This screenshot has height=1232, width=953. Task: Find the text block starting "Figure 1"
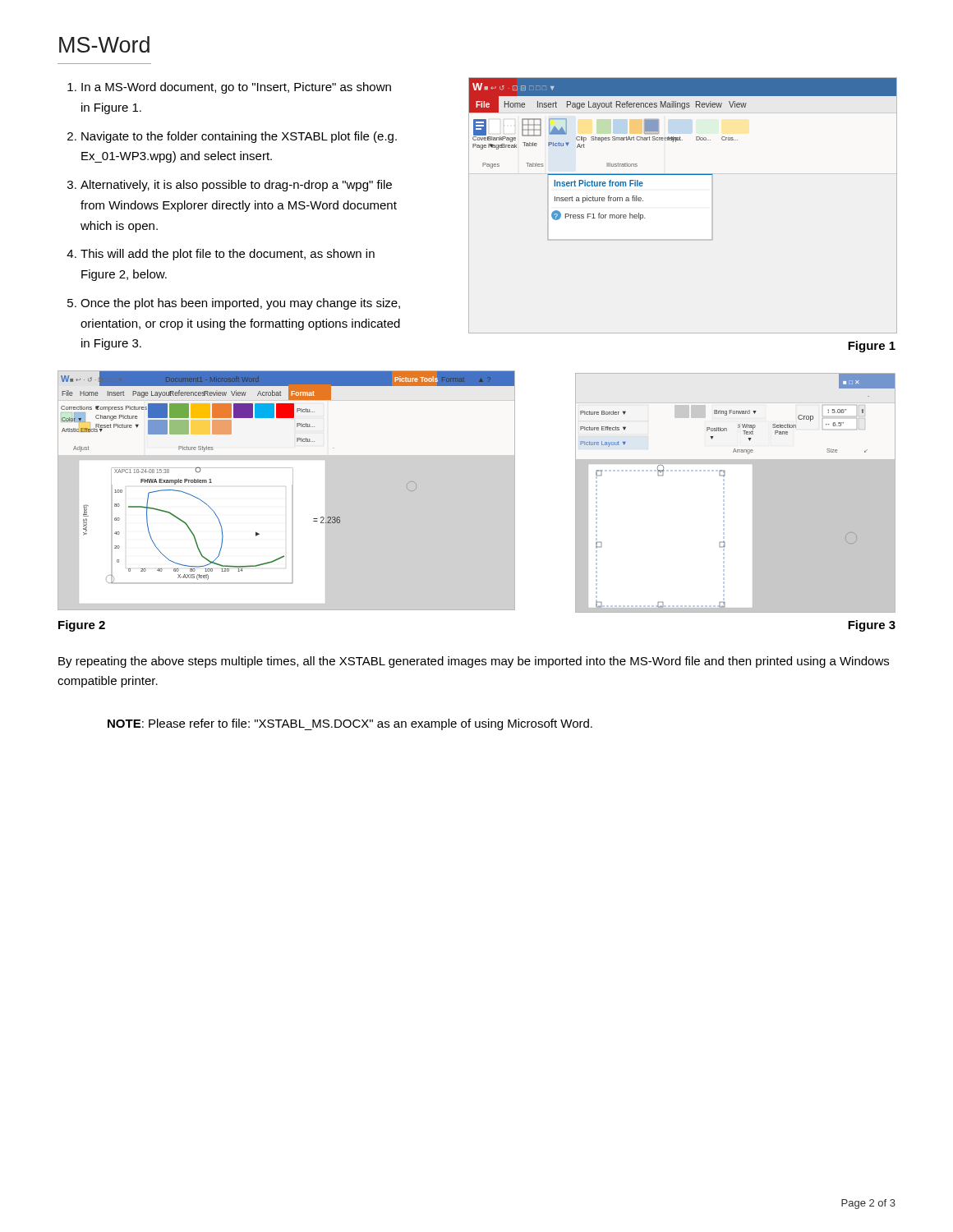pos(872,345)
